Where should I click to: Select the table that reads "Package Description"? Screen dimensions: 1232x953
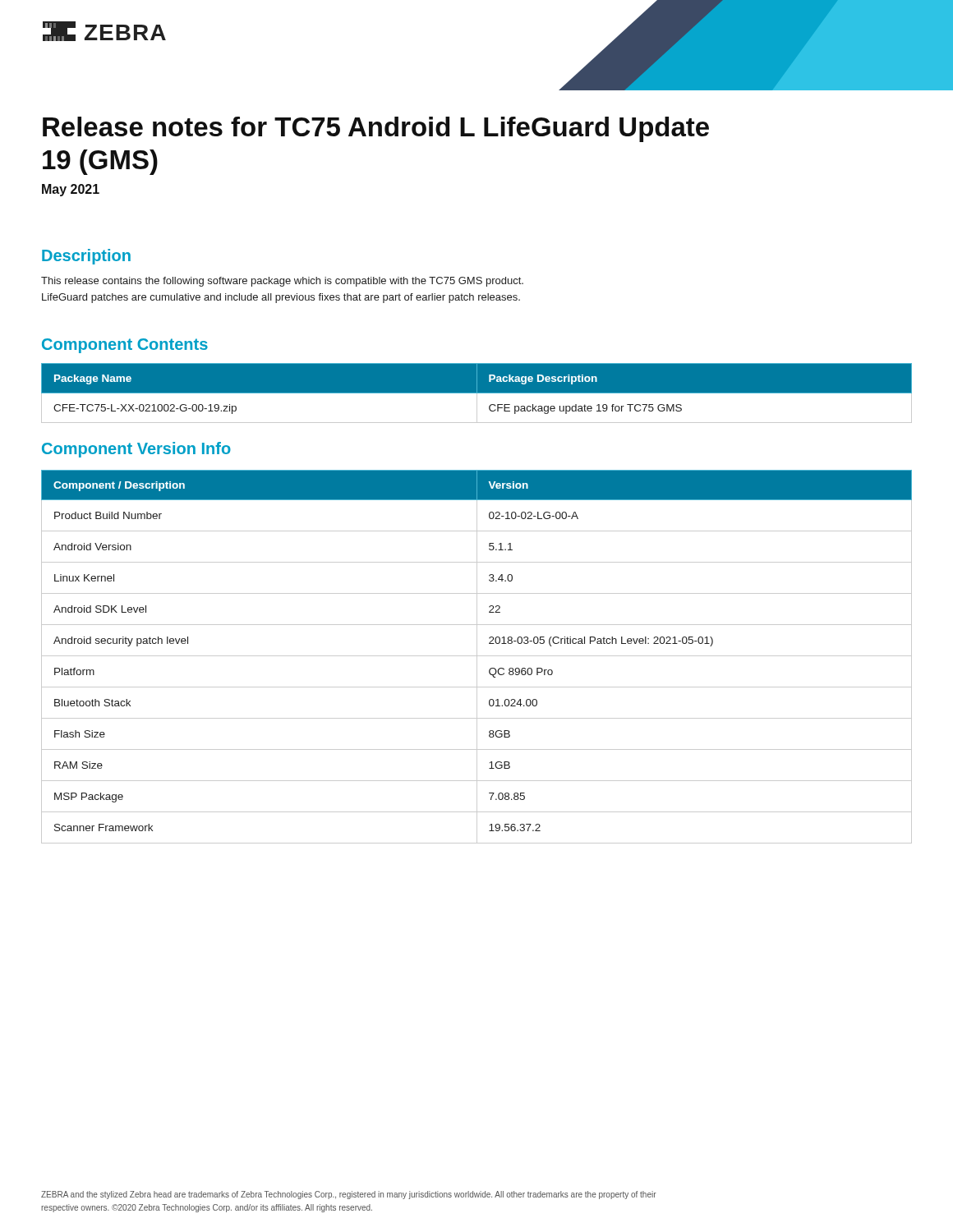coord(476,393)
